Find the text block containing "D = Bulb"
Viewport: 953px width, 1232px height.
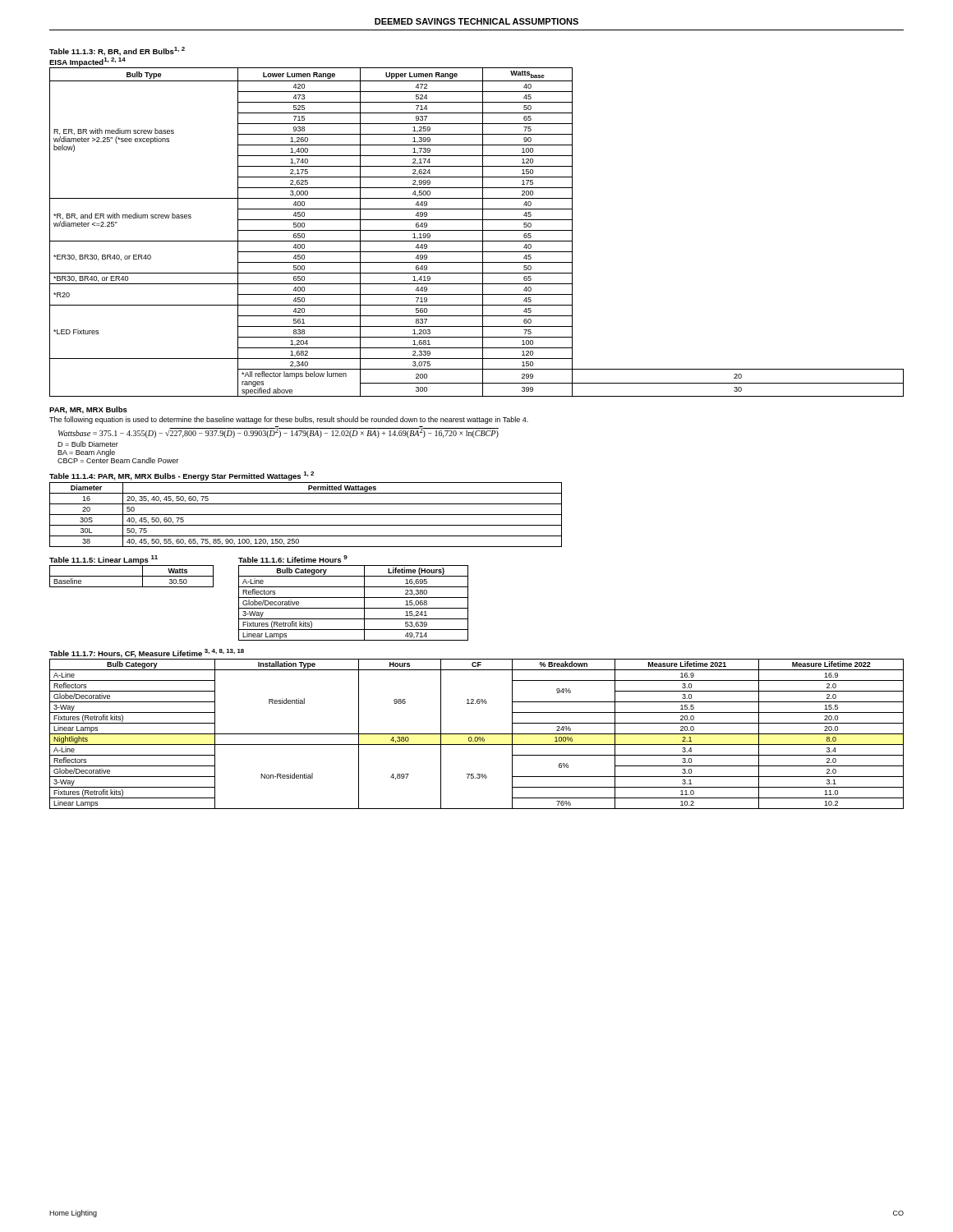[x=118, y=453]
